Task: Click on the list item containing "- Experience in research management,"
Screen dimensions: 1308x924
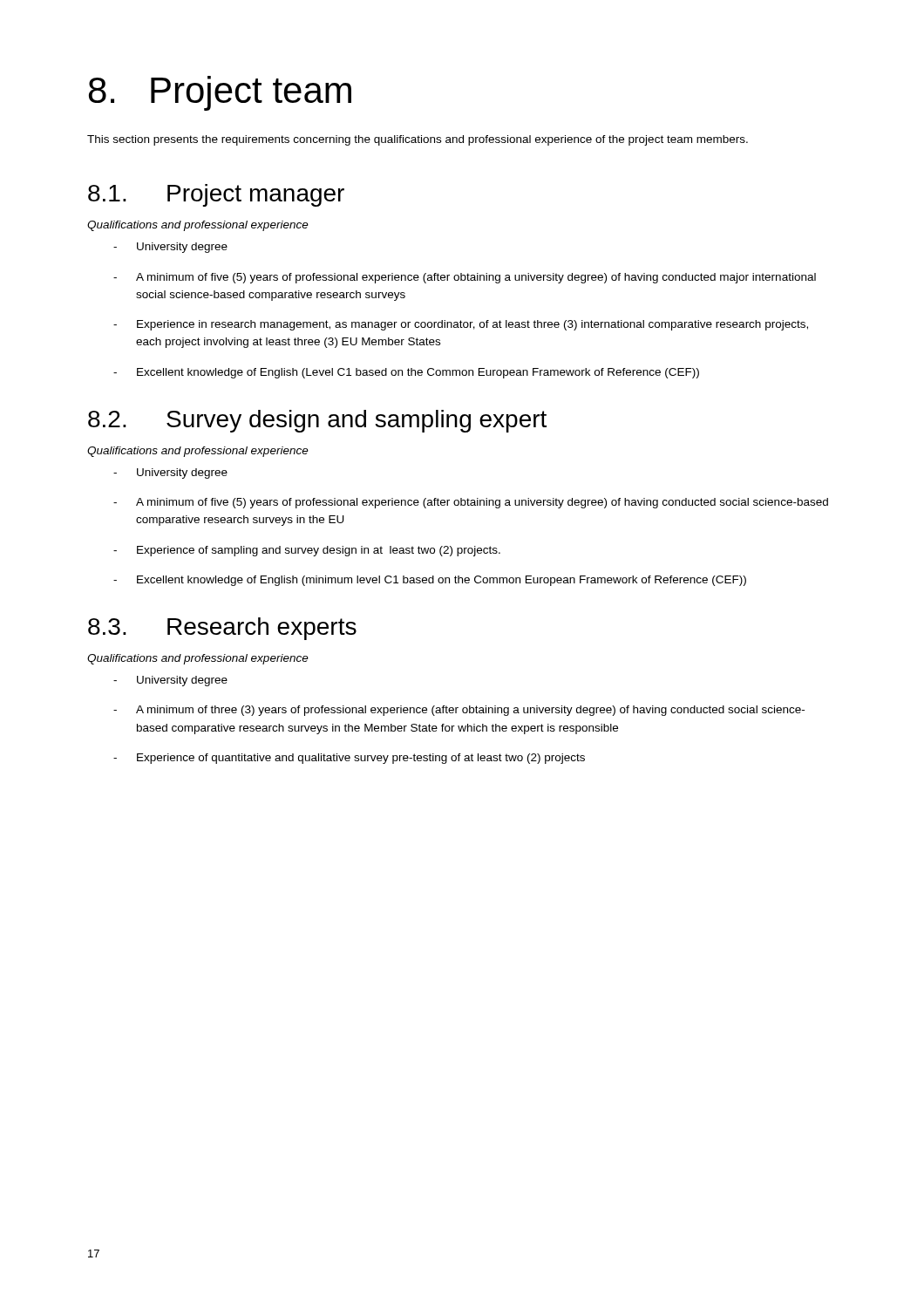Action: point(475,333)
